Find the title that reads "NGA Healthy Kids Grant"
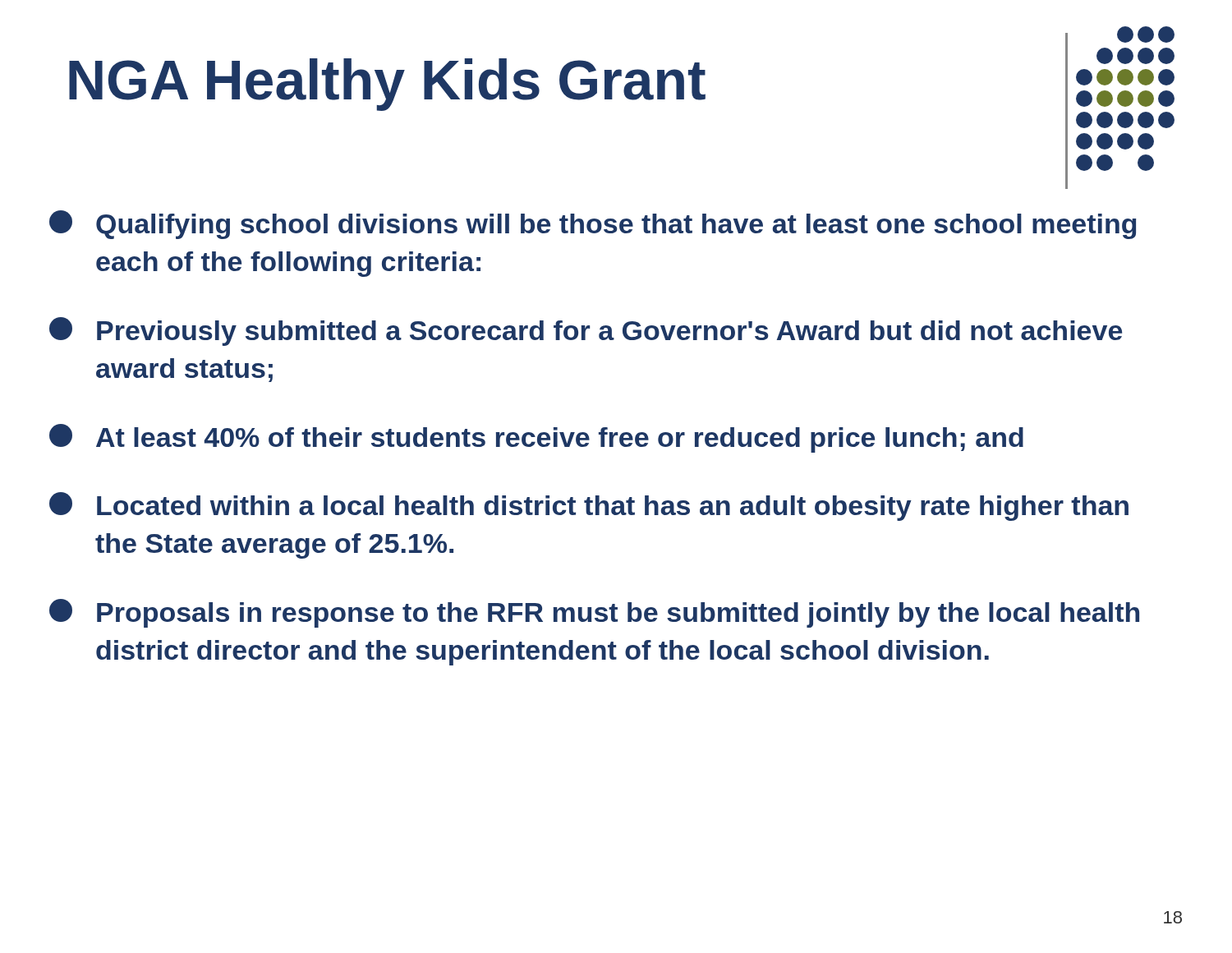The width and height of the screenshot is (1232, 953). coord(558,80)
